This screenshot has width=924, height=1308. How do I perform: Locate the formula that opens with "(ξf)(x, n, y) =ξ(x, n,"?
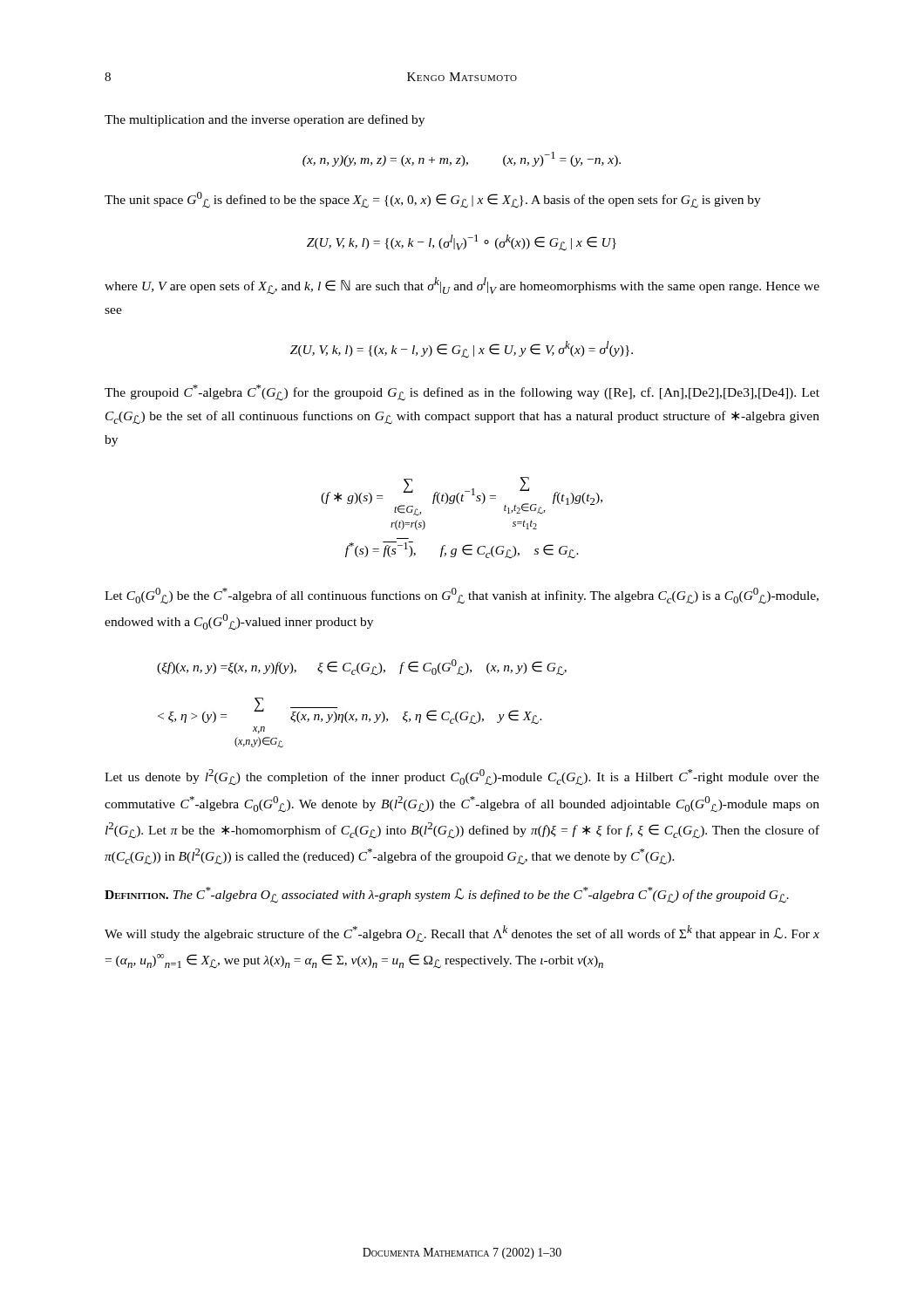coord(362,703)
